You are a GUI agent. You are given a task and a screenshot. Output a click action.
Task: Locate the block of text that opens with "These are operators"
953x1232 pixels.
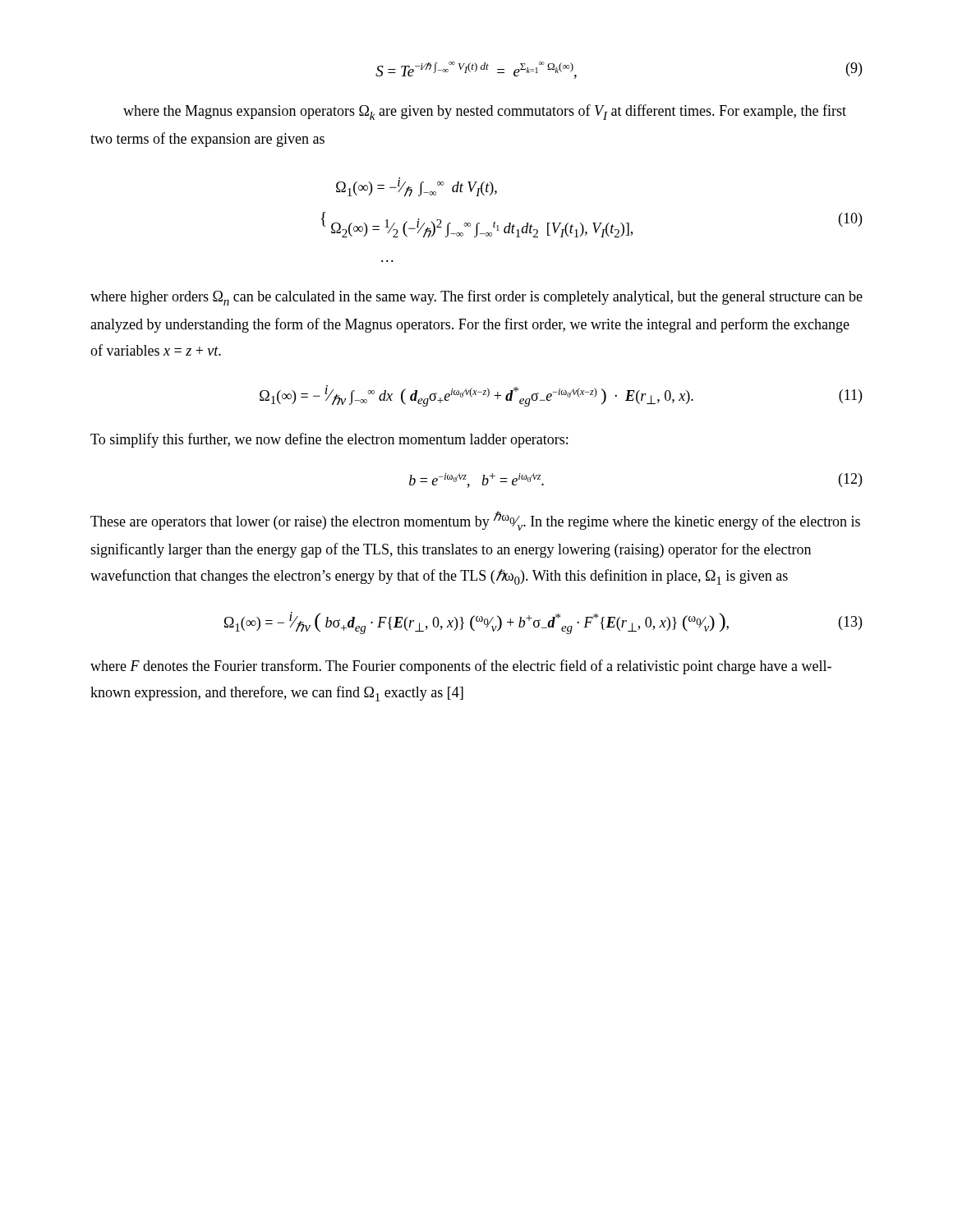click(x=475, y=548)
